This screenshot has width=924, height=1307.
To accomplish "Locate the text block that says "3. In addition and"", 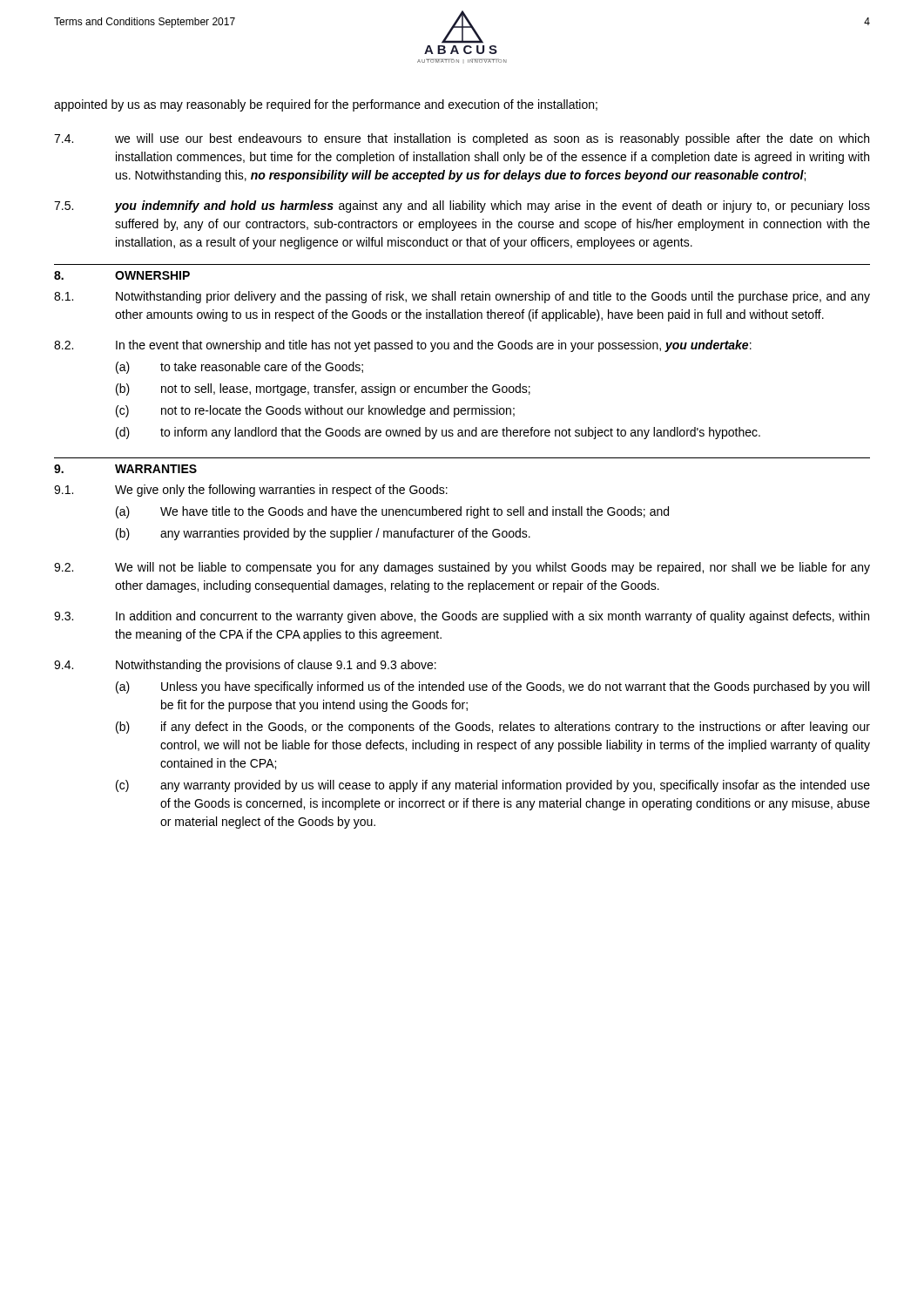I will tap(462, 626).
